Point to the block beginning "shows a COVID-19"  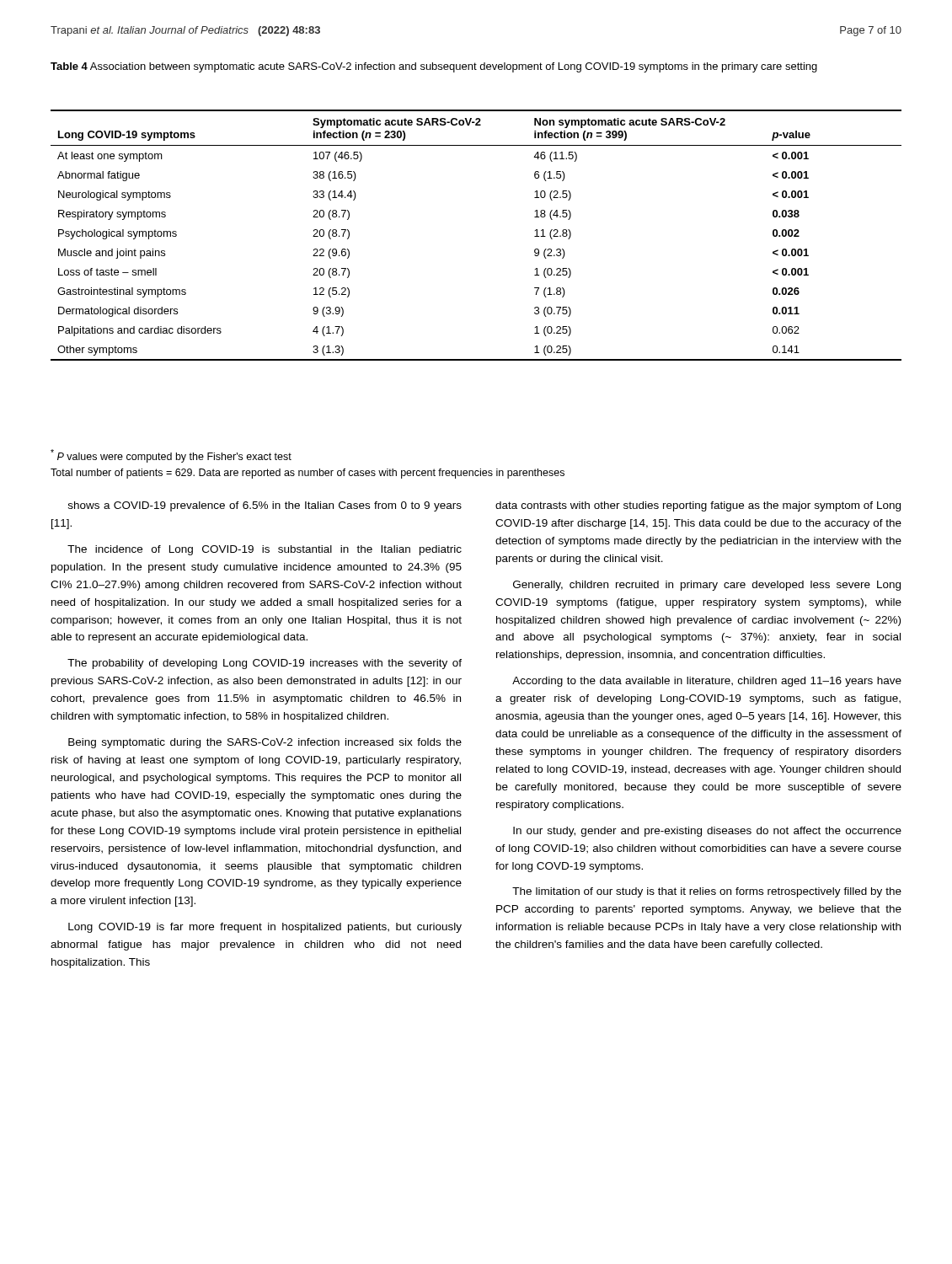(x=256, y=734)
